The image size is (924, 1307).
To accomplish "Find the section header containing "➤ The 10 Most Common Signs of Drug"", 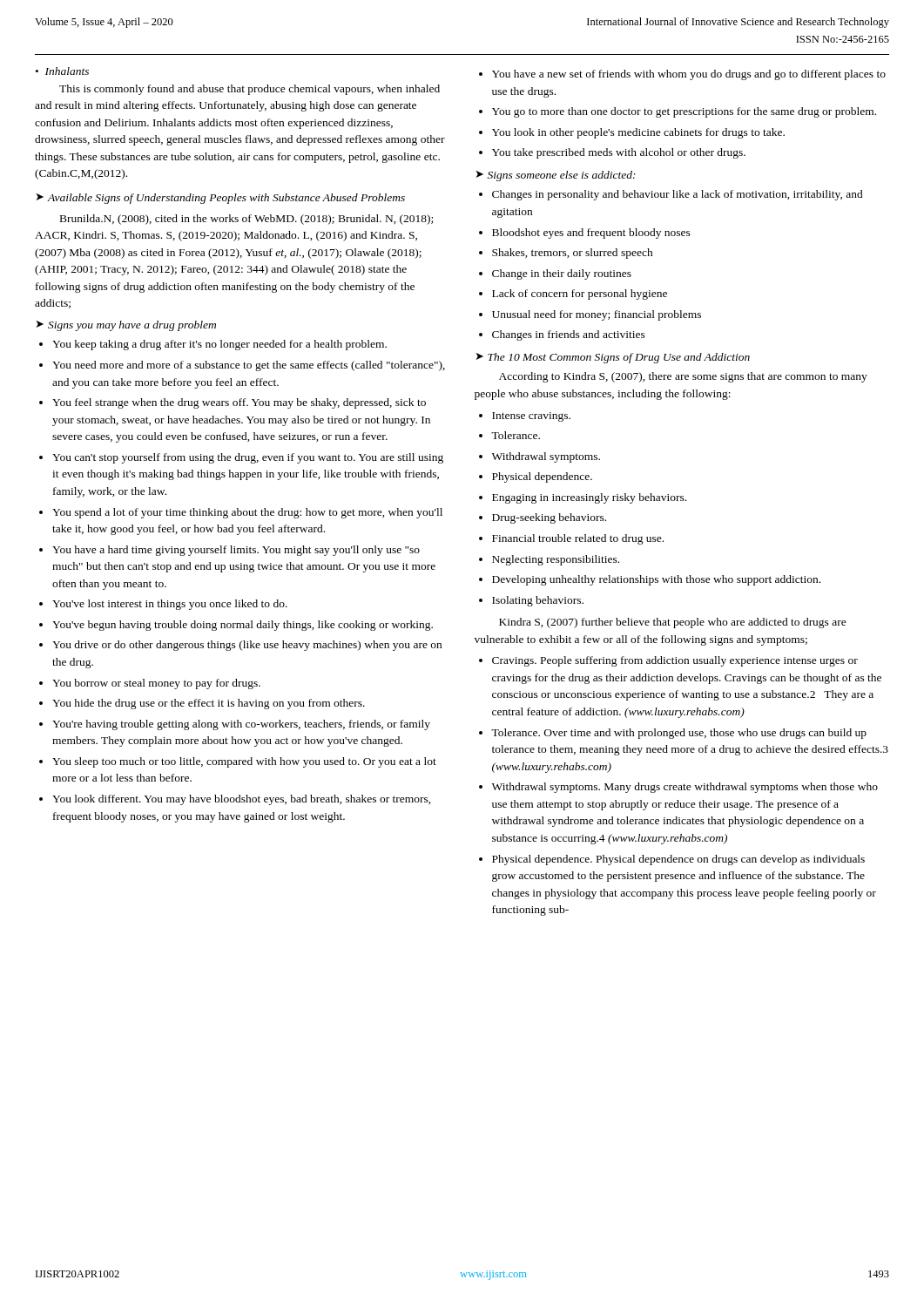I will 682,357.
